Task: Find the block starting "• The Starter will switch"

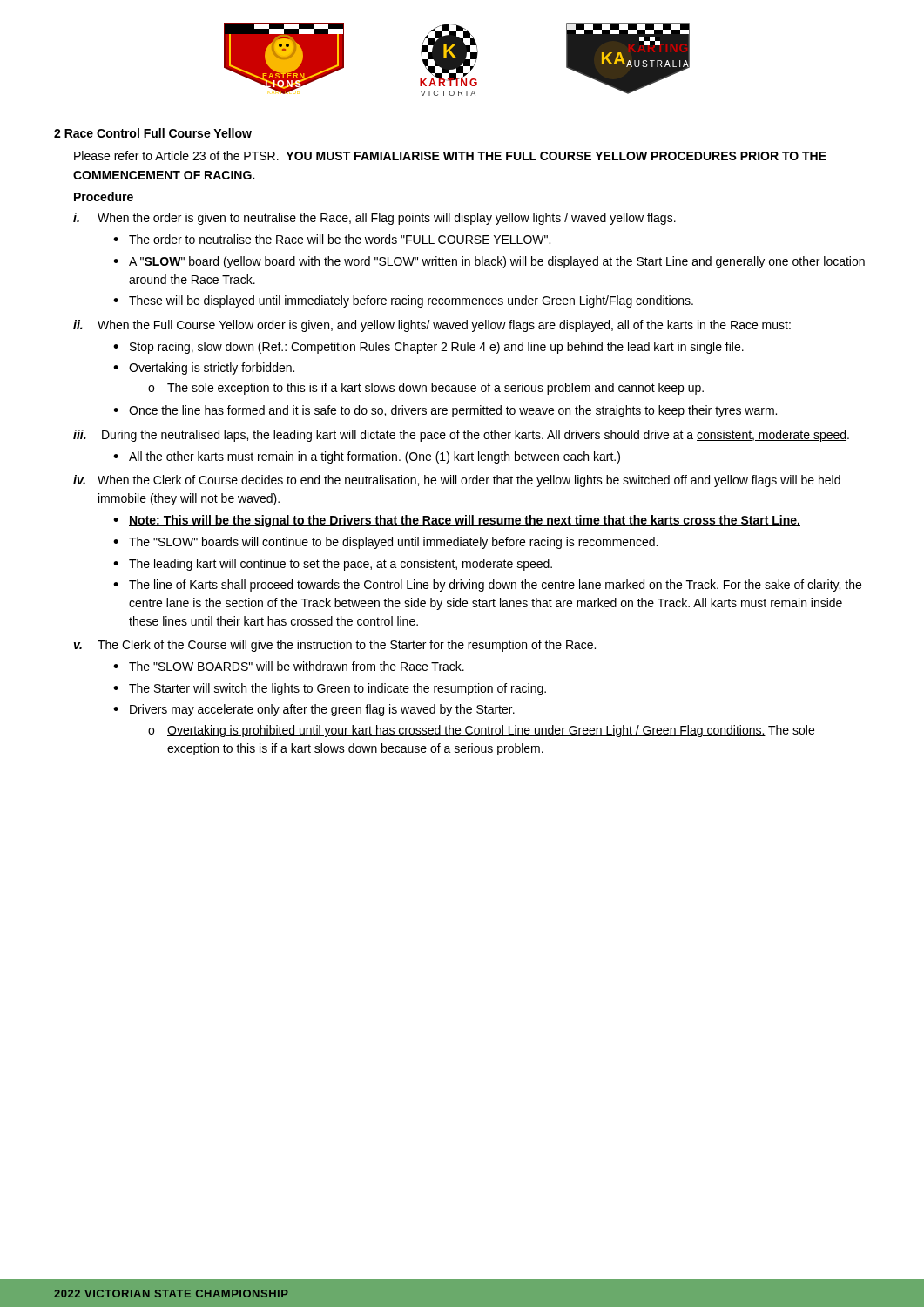Action: 330,689
